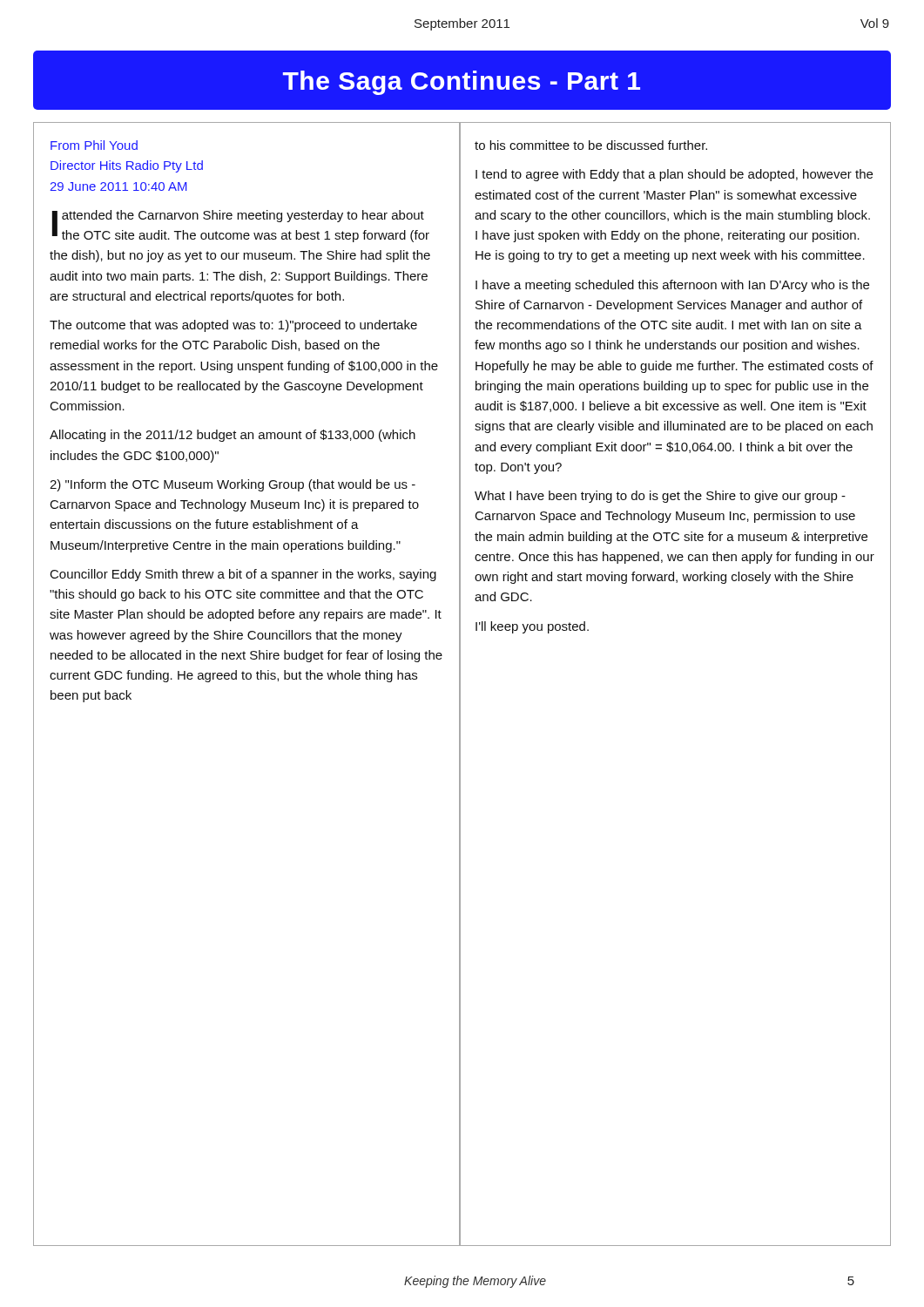Point to the text block starting "The Saga Continues - Part 1"
Screen dimensions: 1307x924
pyautogui.click(x=462, y=81)
